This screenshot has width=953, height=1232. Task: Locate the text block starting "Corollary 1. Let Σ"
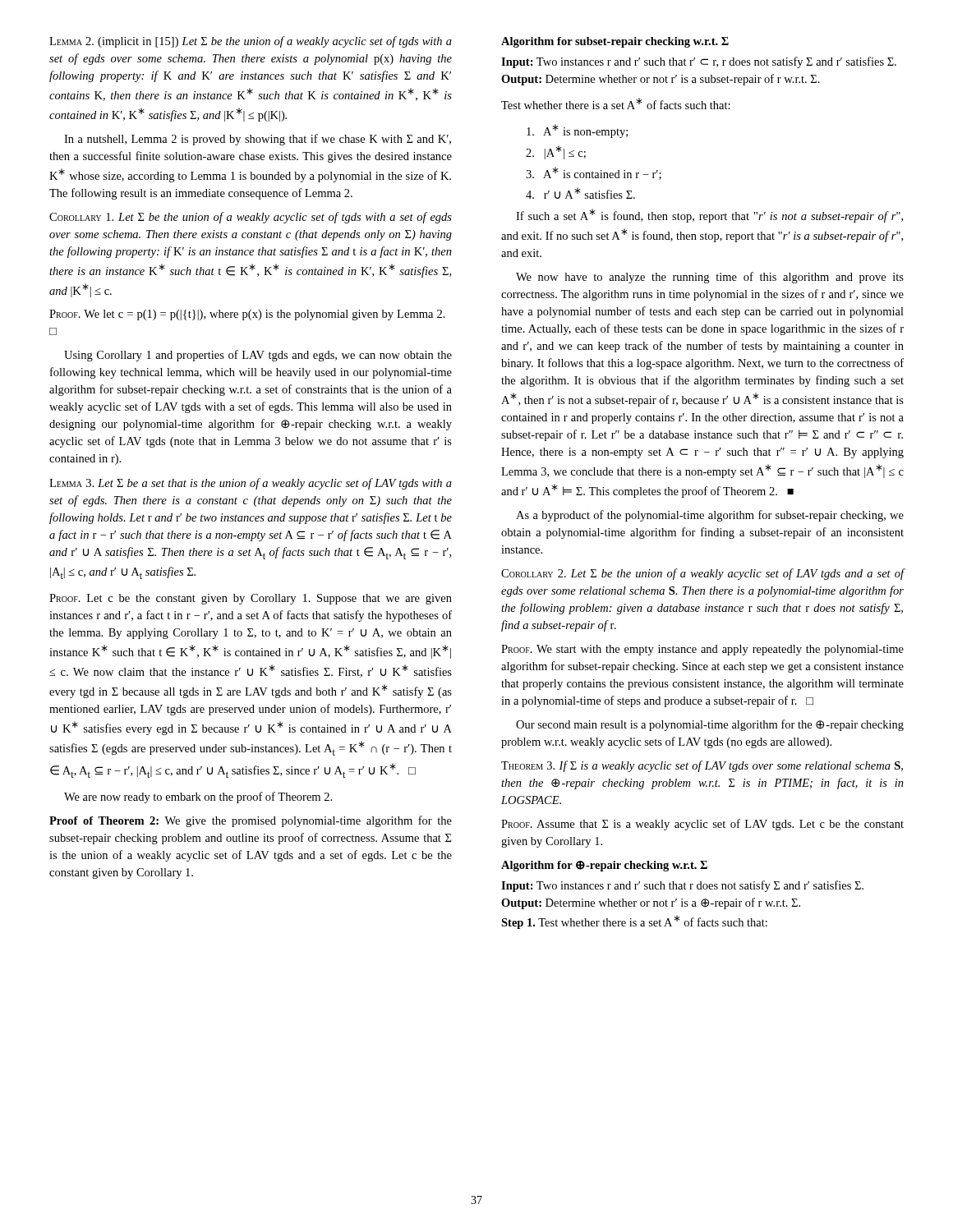[x=251, y=254]
